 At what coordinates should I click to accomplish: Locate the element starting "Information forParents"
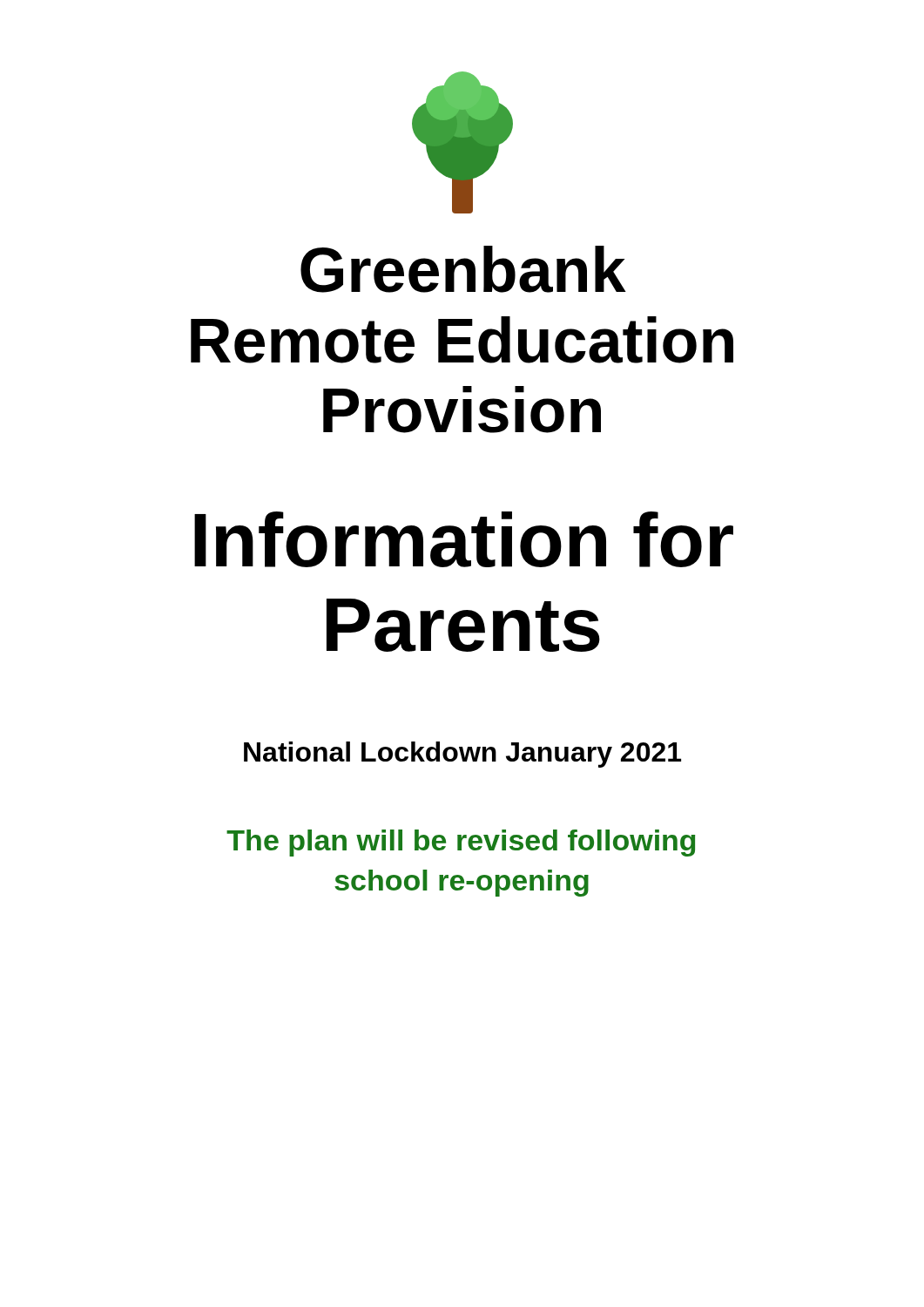[x=462, y=583]
